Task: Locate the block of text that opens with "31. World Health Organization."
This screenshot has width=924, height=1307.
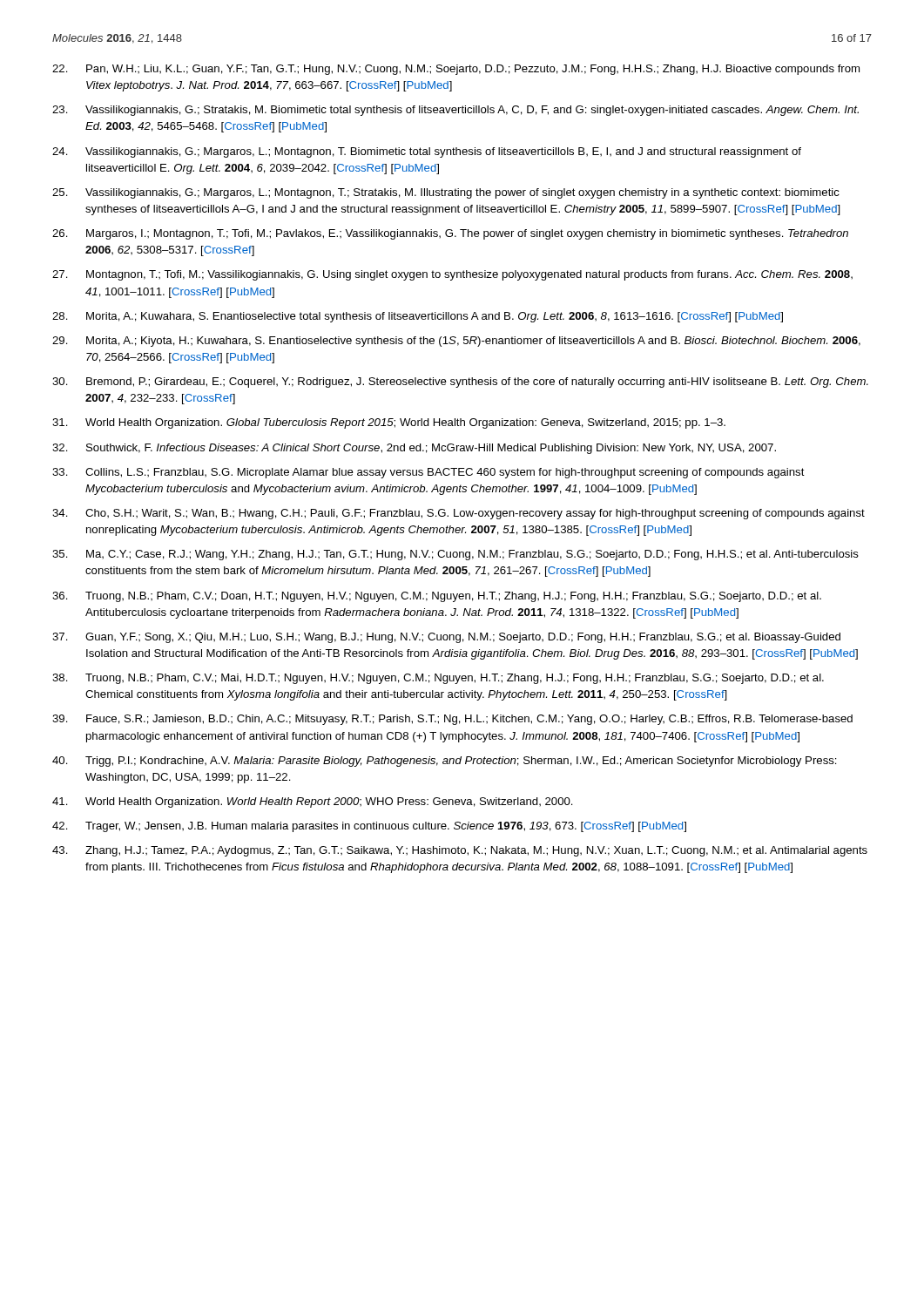Action: [x=462, y=423]
